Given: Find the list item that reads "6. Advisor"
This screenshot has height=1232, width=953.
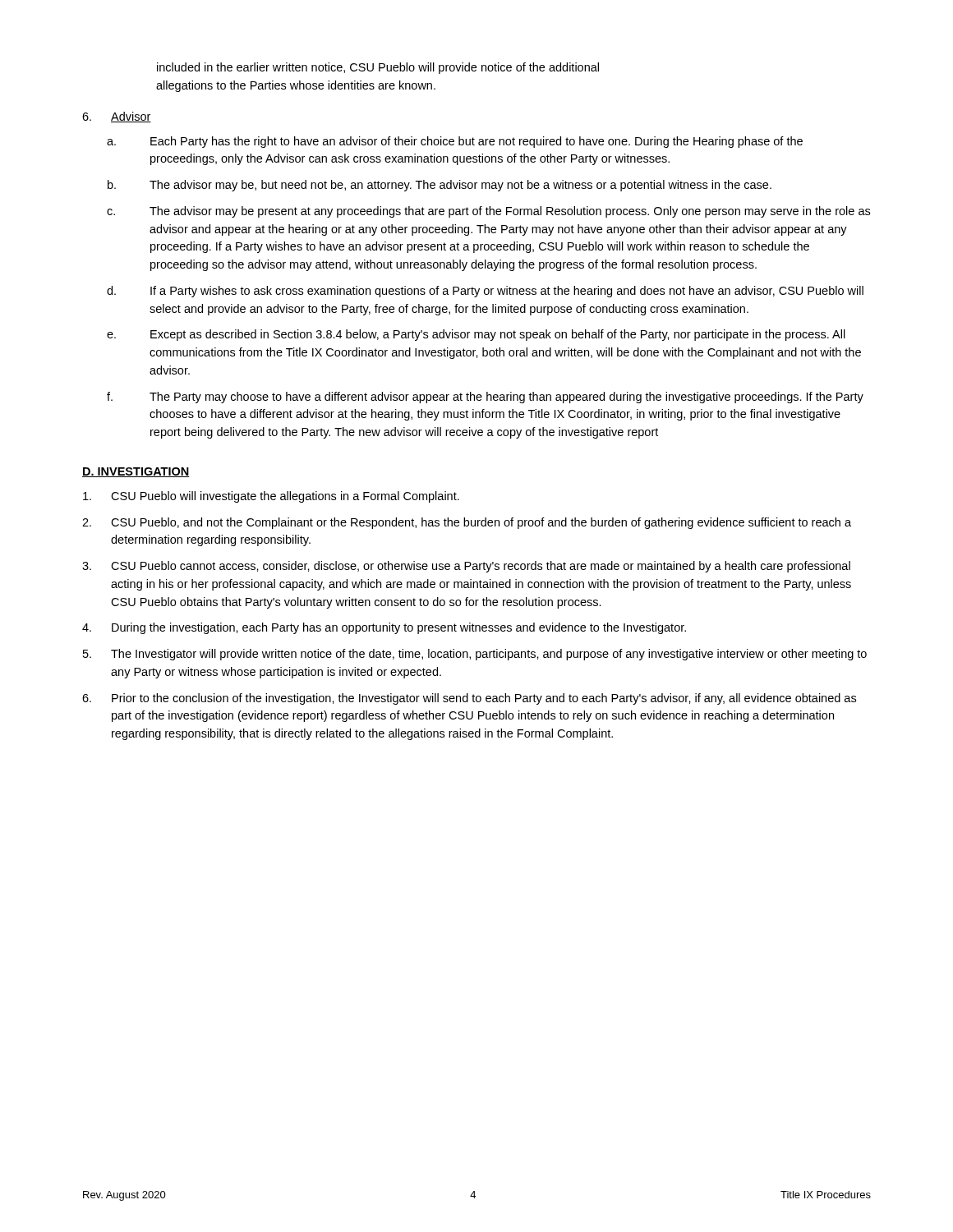Looking at the screenshot, I should pos(116,116).
